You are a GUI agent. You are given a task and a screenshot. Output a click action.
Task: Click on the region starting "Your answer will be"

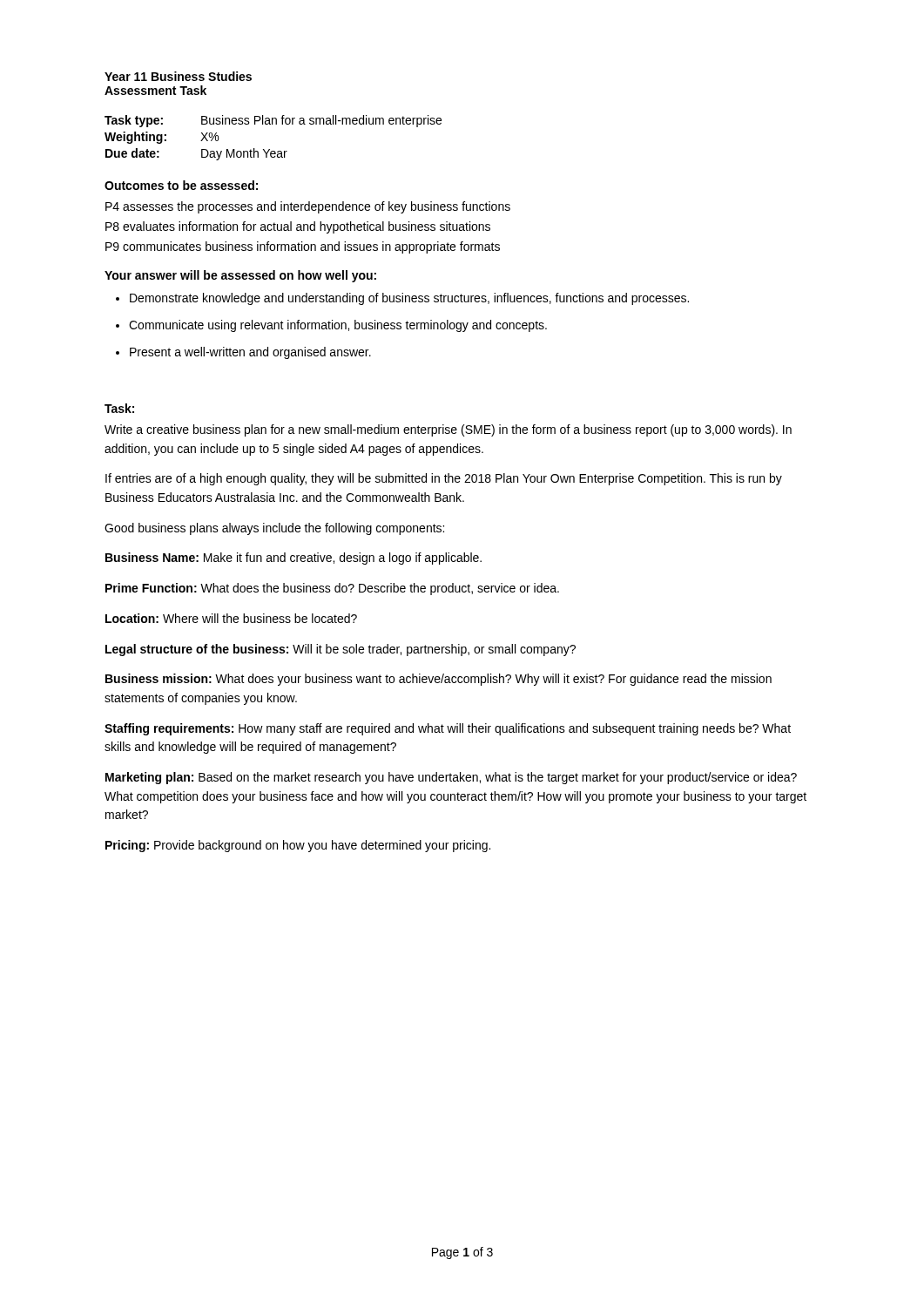[241, 275]
